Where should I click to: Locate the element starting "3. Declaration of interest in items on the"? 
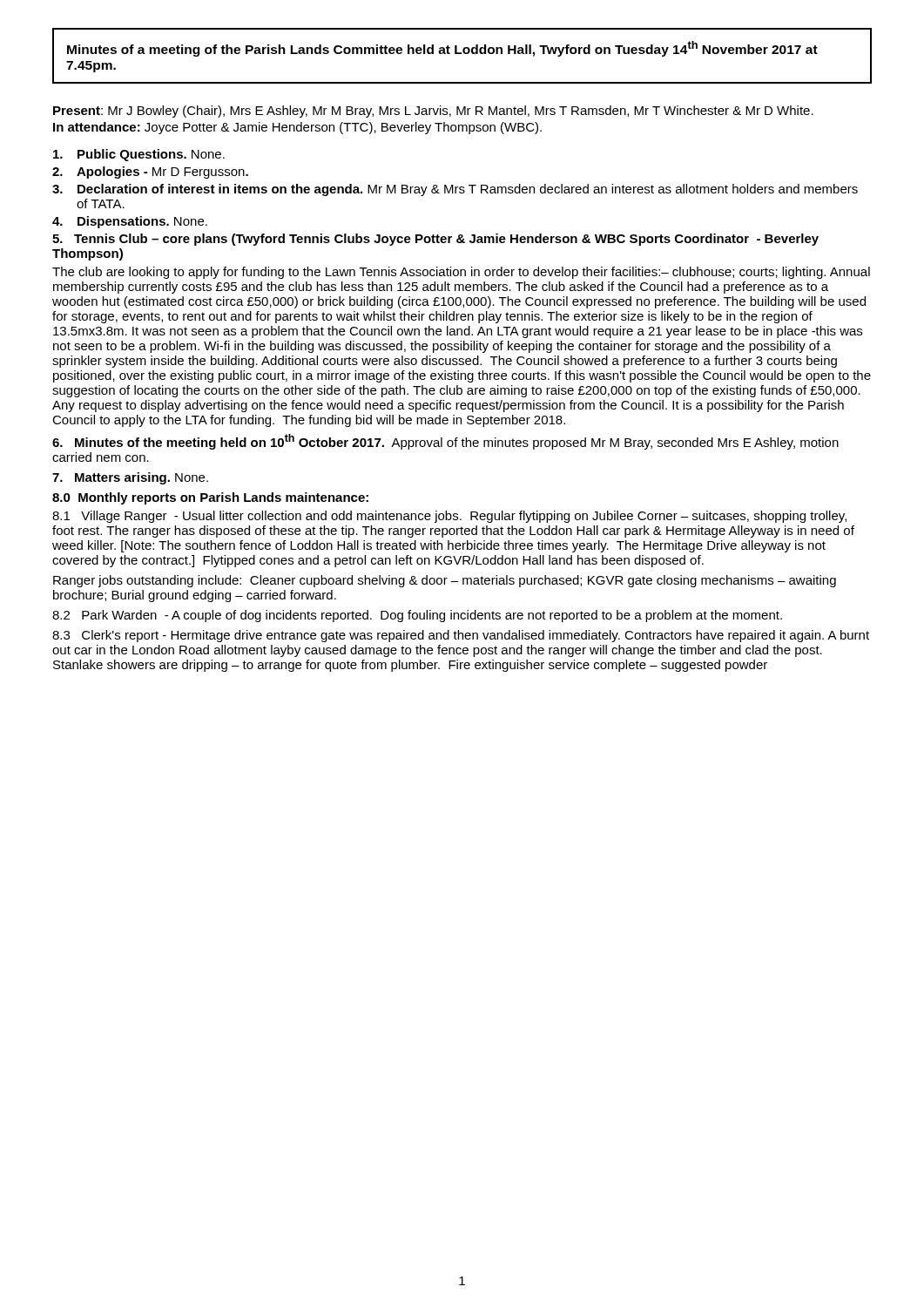pyautogui.click(x=462, y=196)
